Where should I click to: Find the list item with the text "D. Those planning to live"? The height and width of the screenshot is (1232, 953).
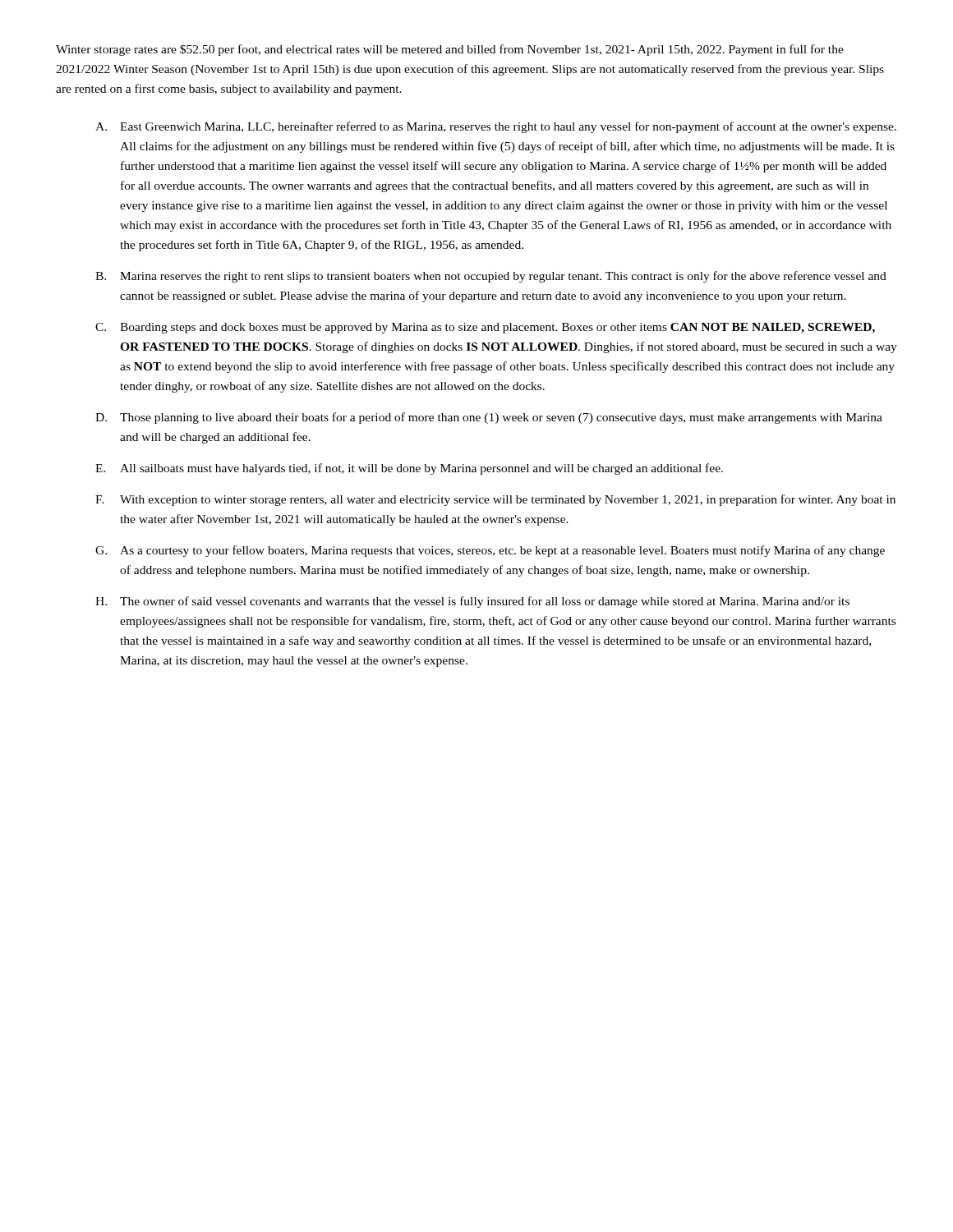pyautogui.click(x=496, y=427)
